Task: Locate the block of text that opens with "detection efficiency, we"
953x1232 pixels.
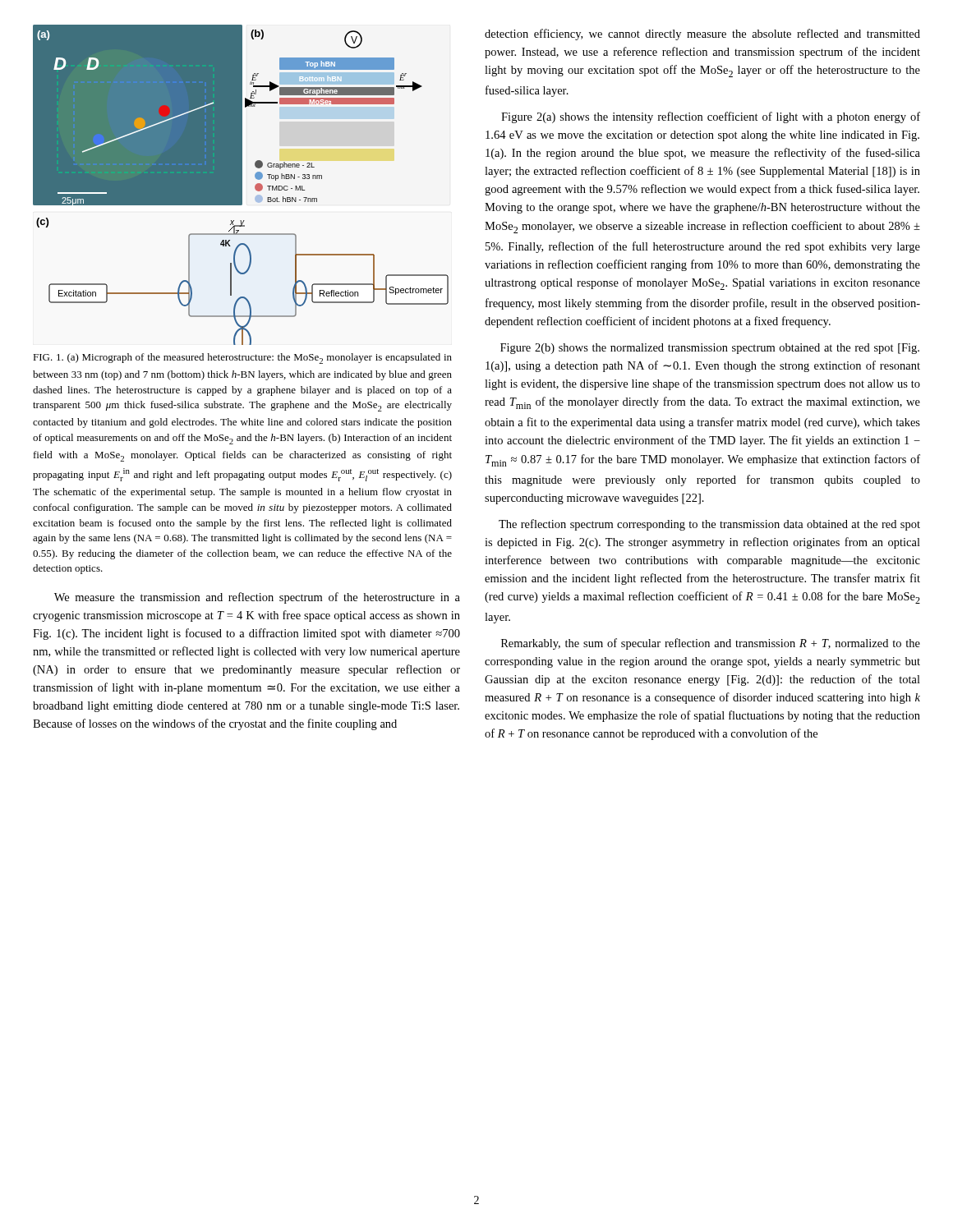Action: (702, 62)
